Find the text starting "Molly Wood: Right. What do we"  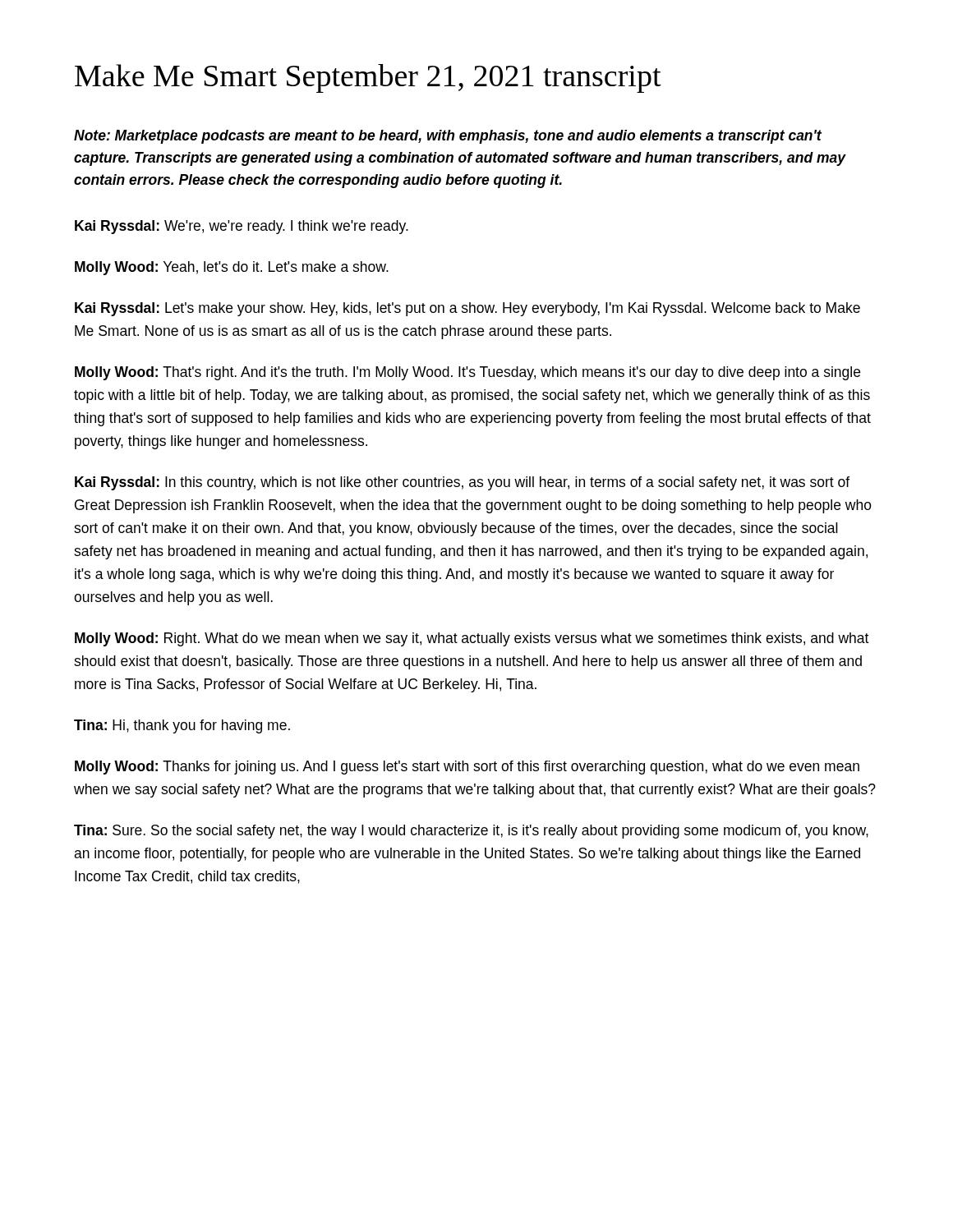click(471, 661)
